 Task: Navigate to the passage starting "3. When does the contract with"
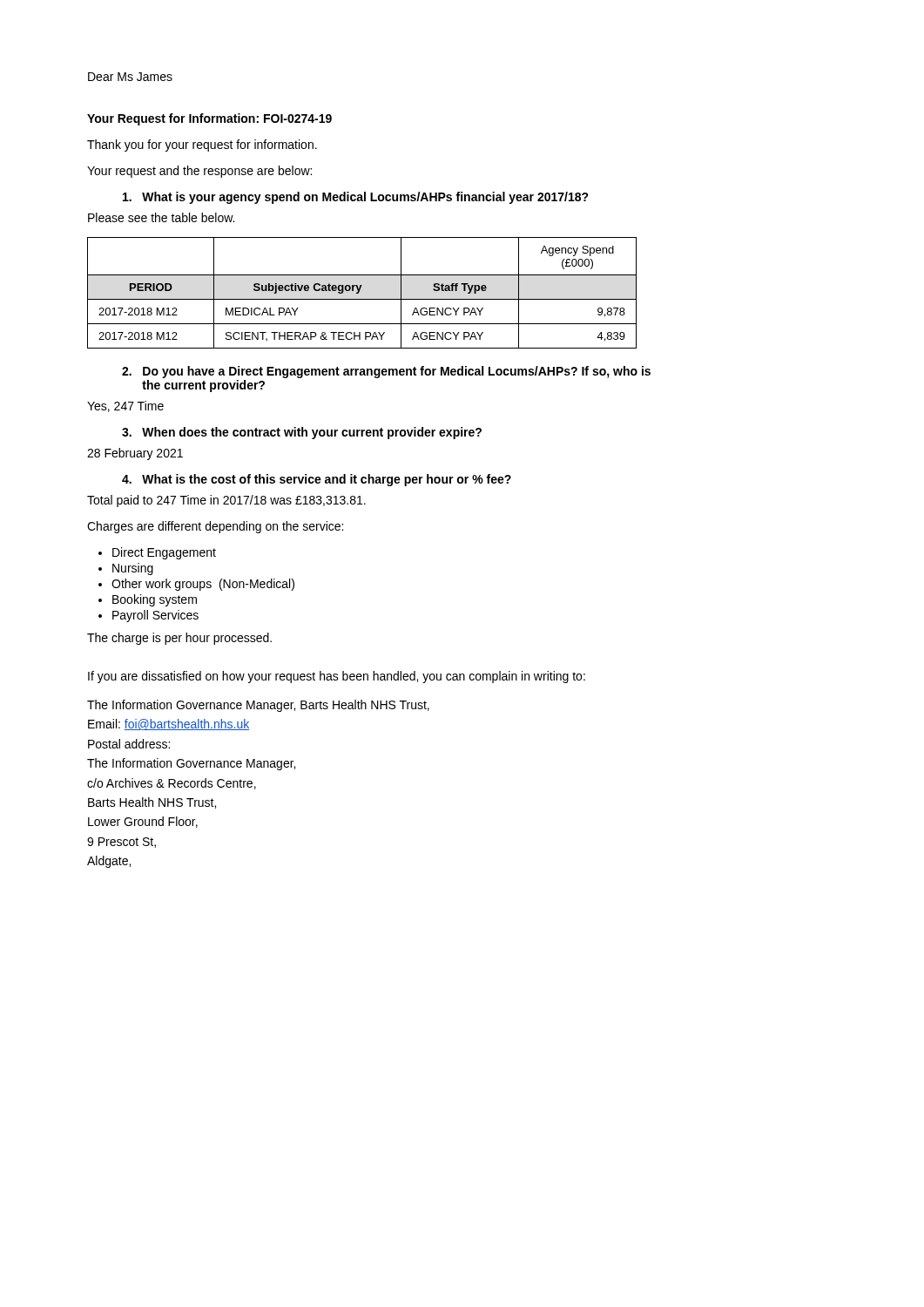point(302,432)
